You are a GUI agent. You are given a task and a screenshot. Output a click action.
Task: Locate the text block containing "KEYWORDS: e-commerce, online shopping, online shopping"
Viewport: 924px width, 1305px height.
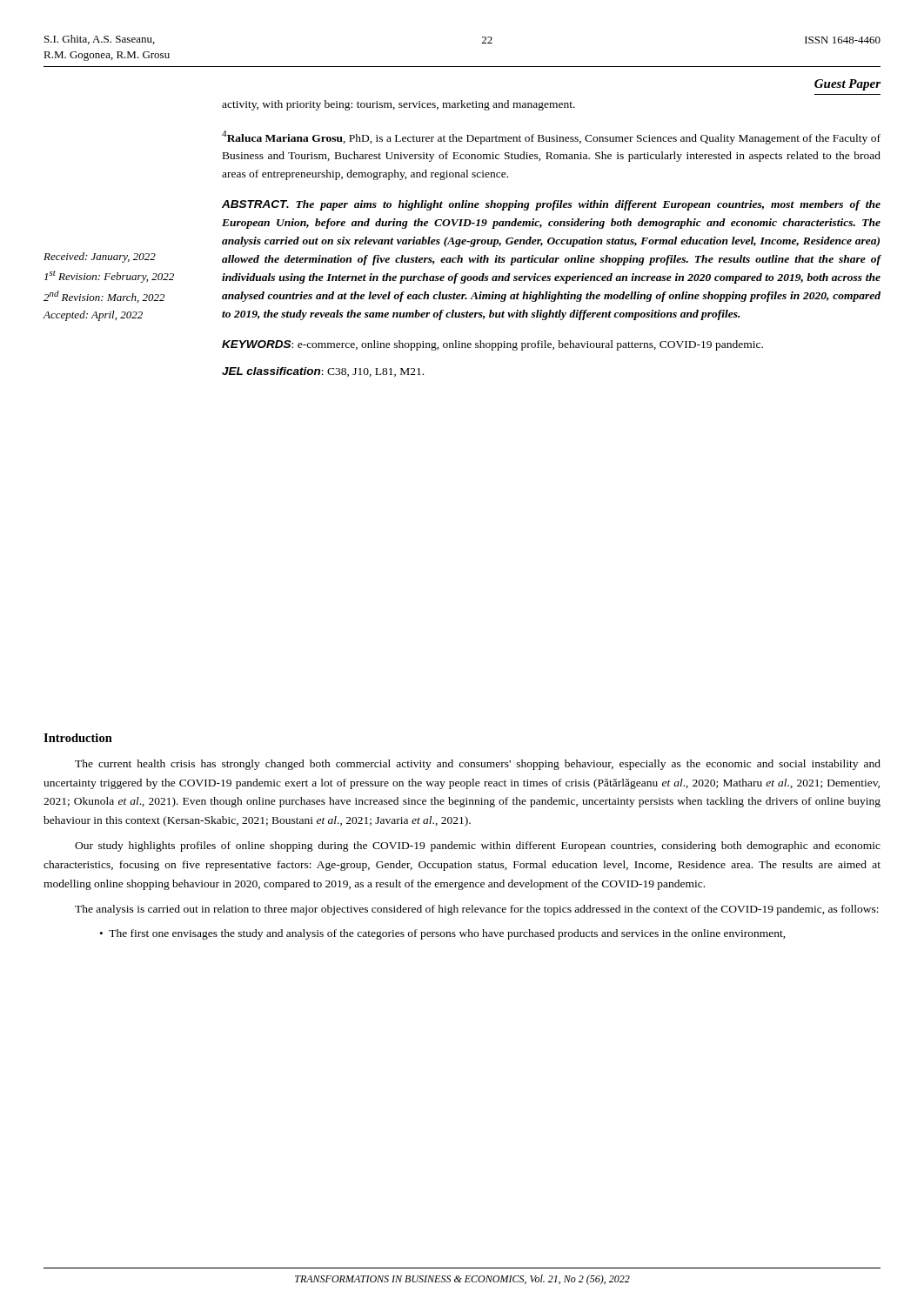click(493, 344)
